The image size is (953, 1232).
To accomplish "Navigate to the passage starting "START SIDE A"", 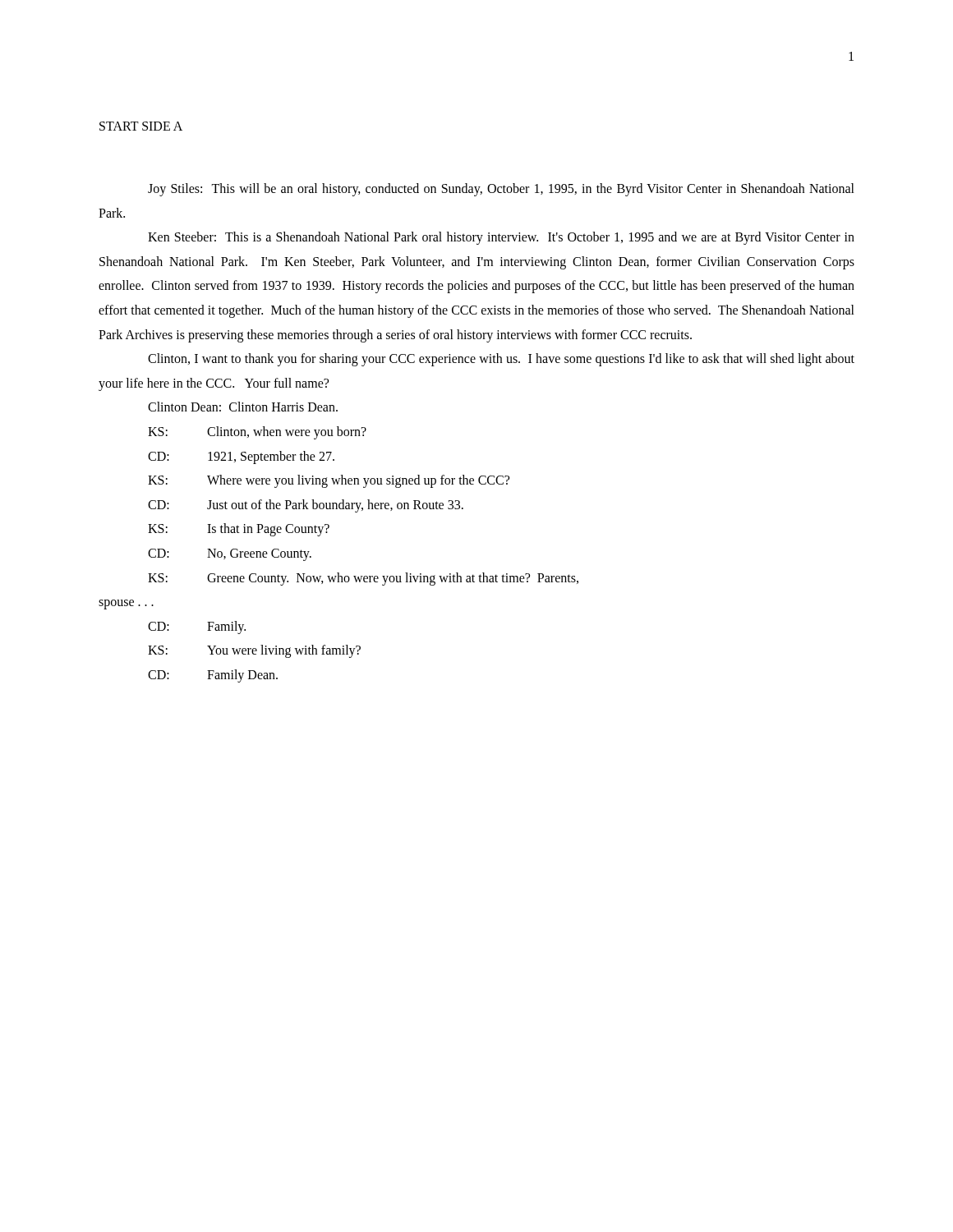I will click(141, 126).
